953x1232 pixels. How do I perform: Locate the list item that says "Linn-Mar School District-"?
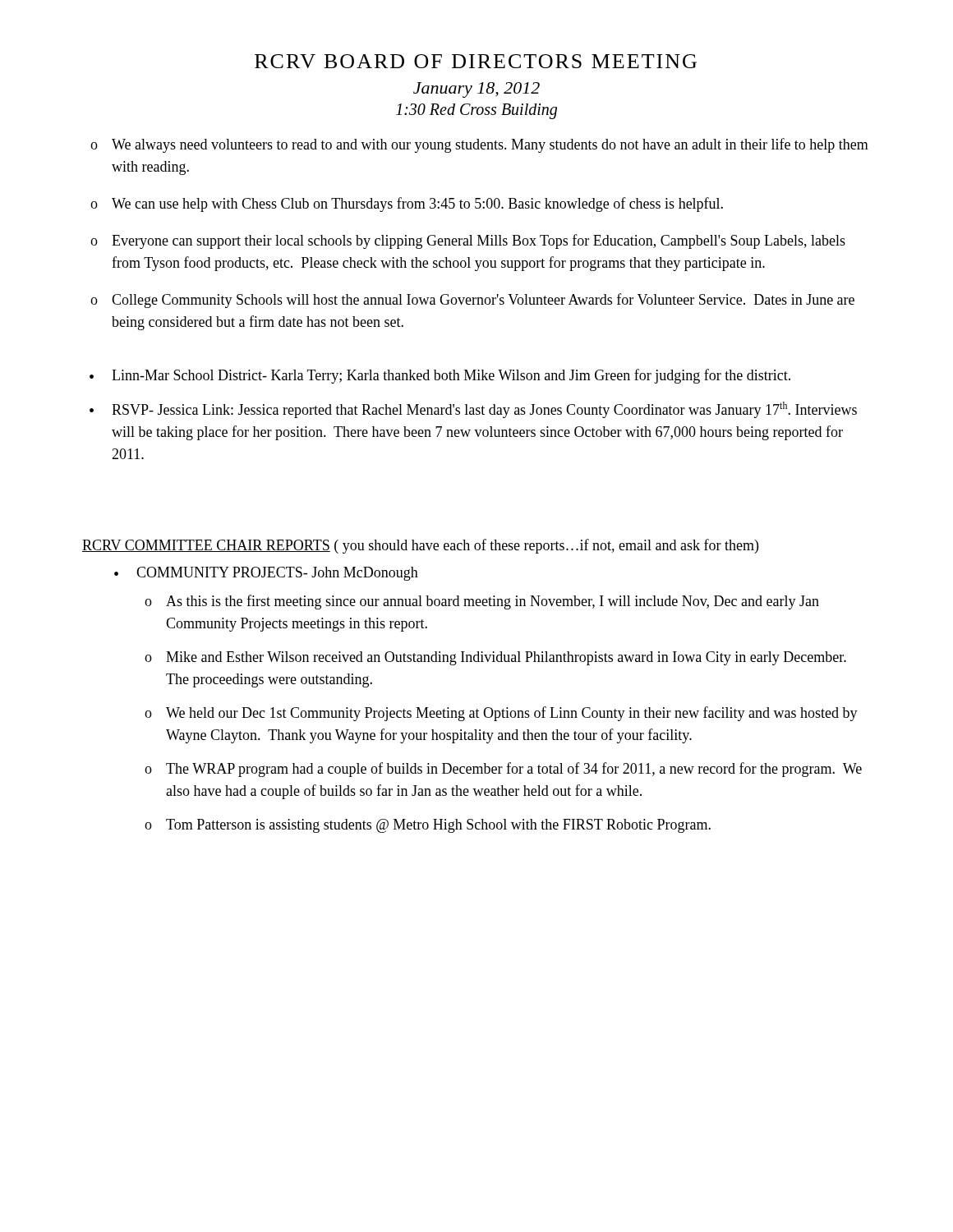[451, 375]
